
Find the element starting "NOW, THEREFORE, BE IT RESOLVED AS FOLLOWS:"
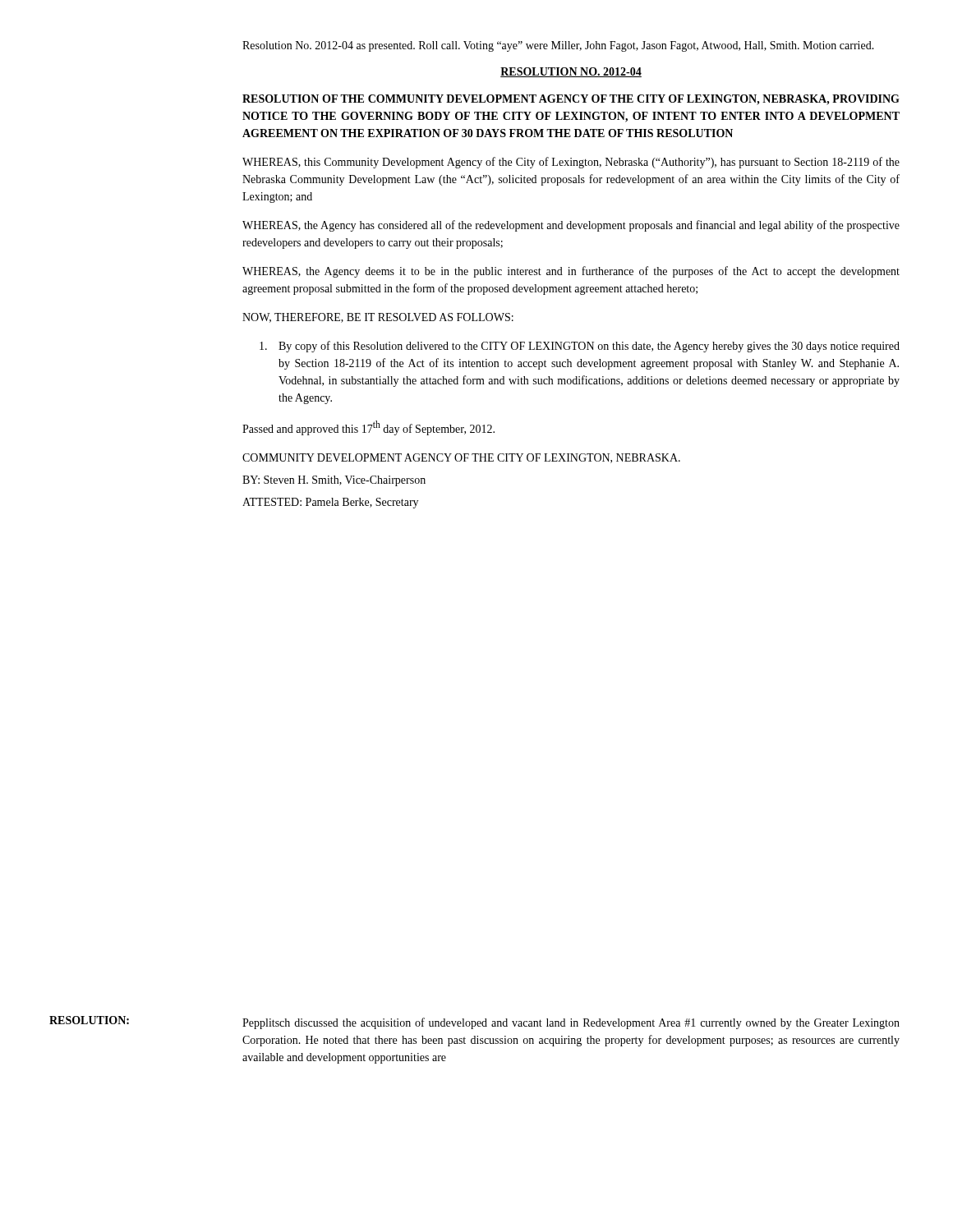click(x=378, y=317)
